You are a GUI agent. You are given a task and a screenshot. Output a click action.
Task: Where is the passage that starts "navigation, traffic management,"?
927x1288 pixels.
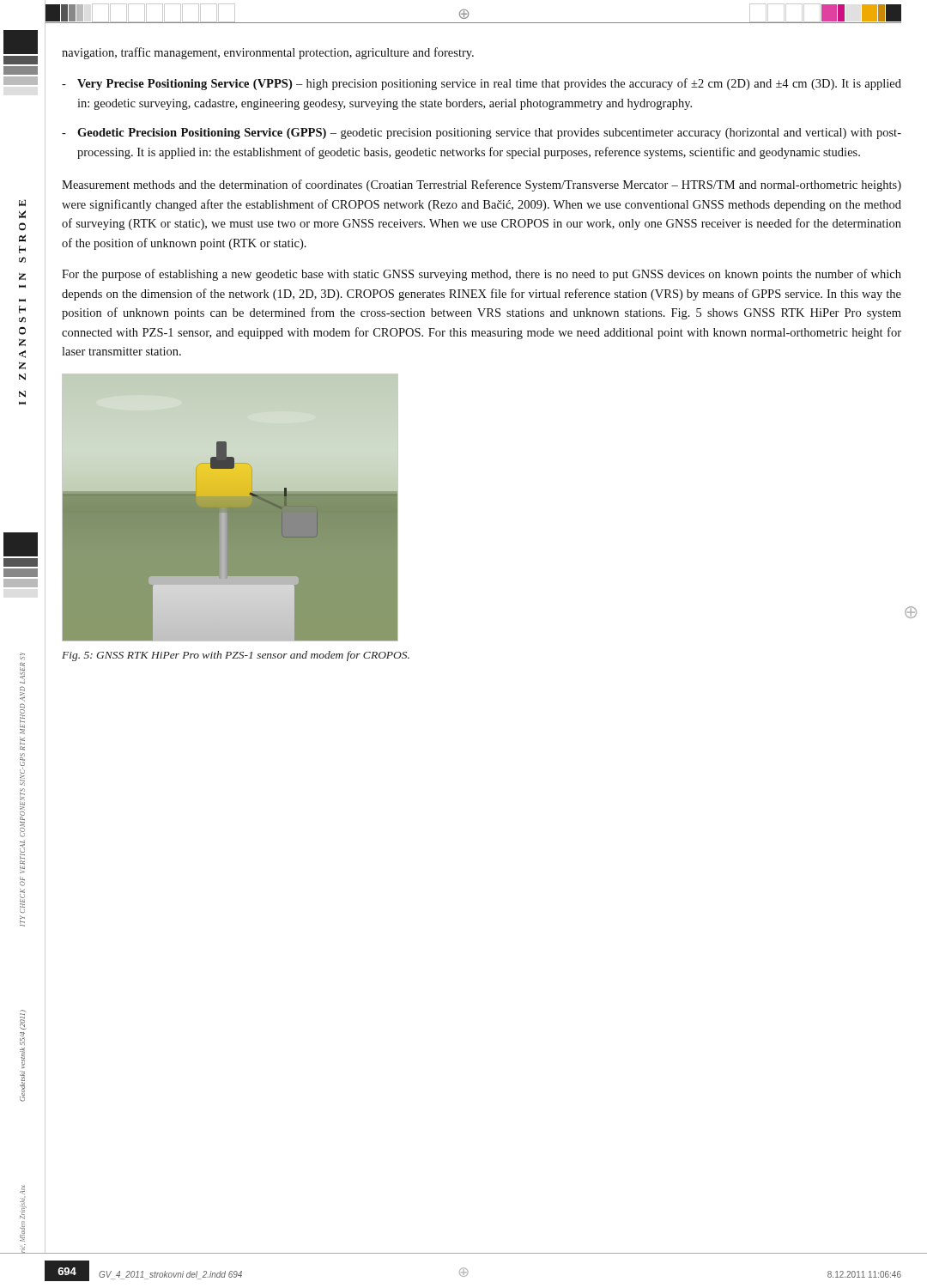(x=268, y=52)
